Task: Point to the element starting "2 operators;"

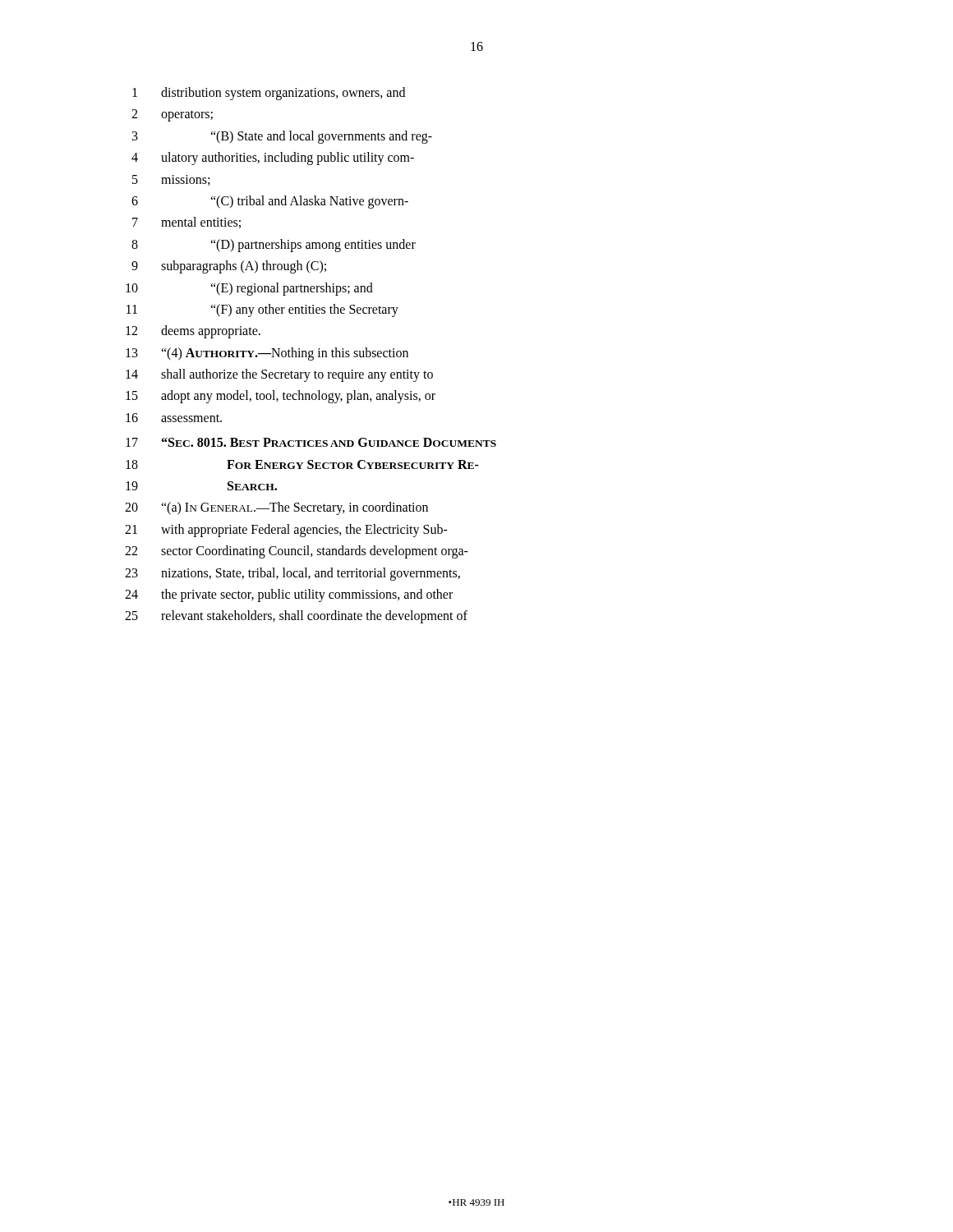Action: tap(172, 115)
